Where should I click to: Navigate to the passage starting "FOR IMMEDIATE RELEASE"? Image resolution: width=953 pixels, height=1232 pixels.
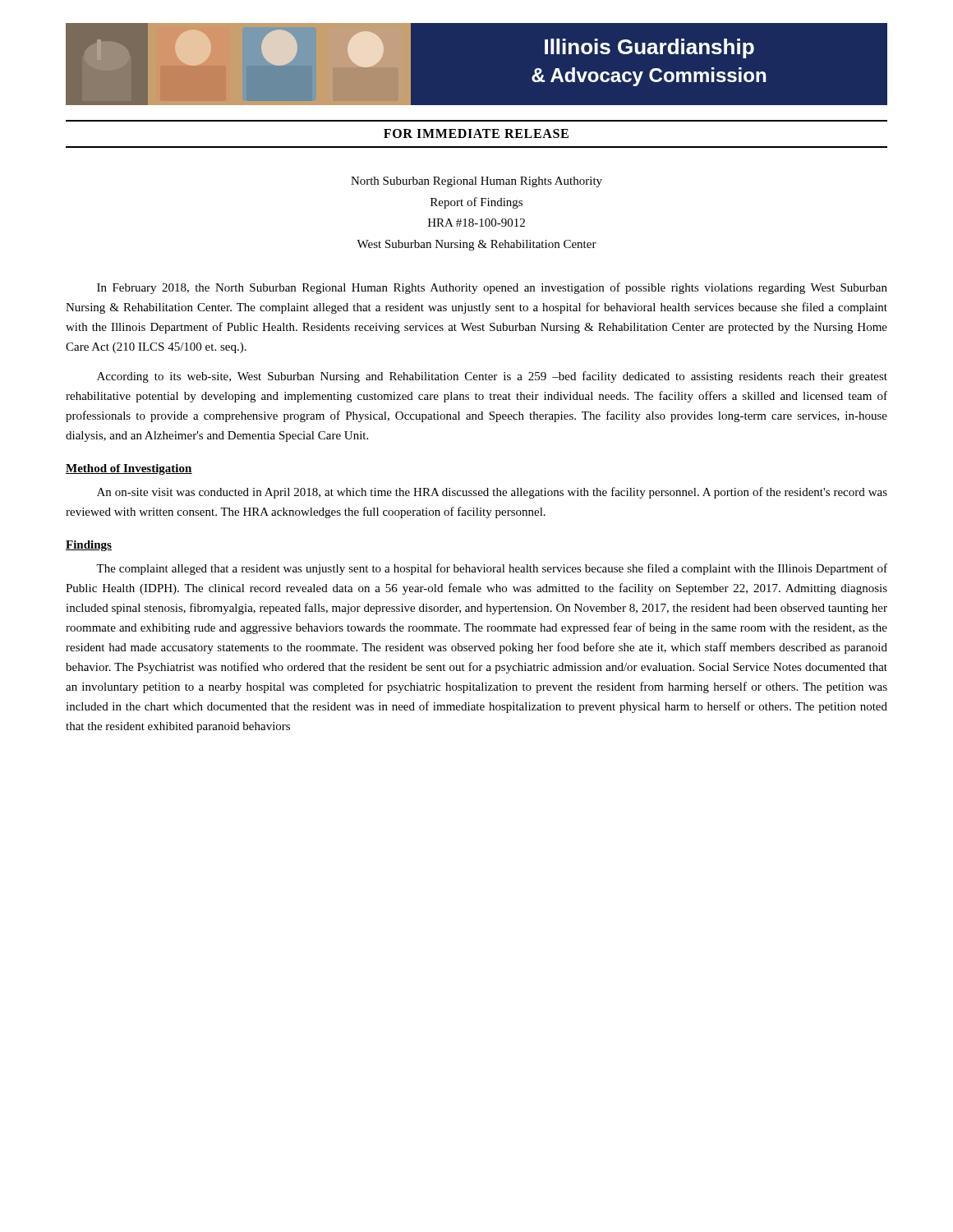point(476,133)
